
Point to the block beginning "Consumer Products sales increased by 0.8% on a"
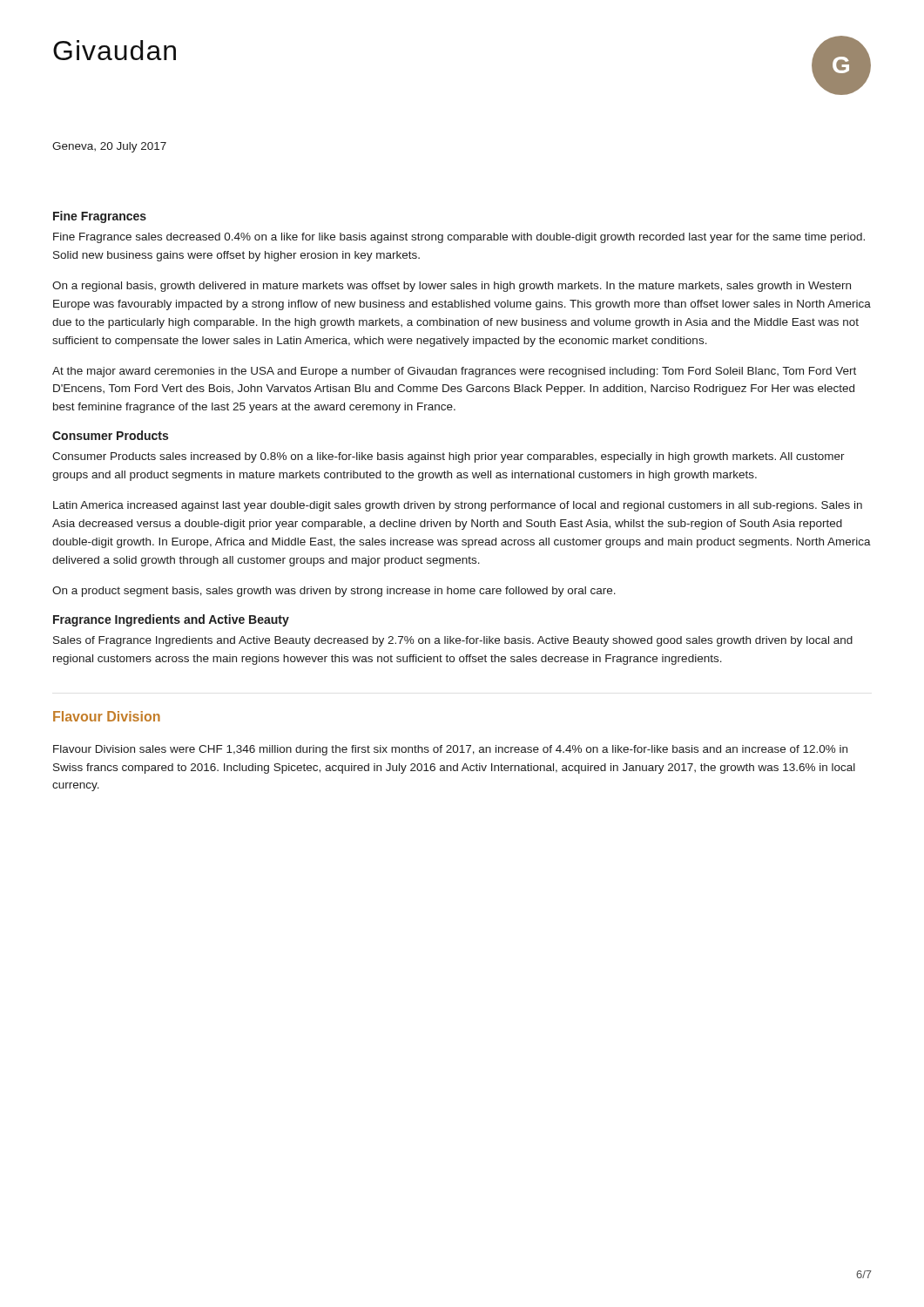(x=448, y=465)
